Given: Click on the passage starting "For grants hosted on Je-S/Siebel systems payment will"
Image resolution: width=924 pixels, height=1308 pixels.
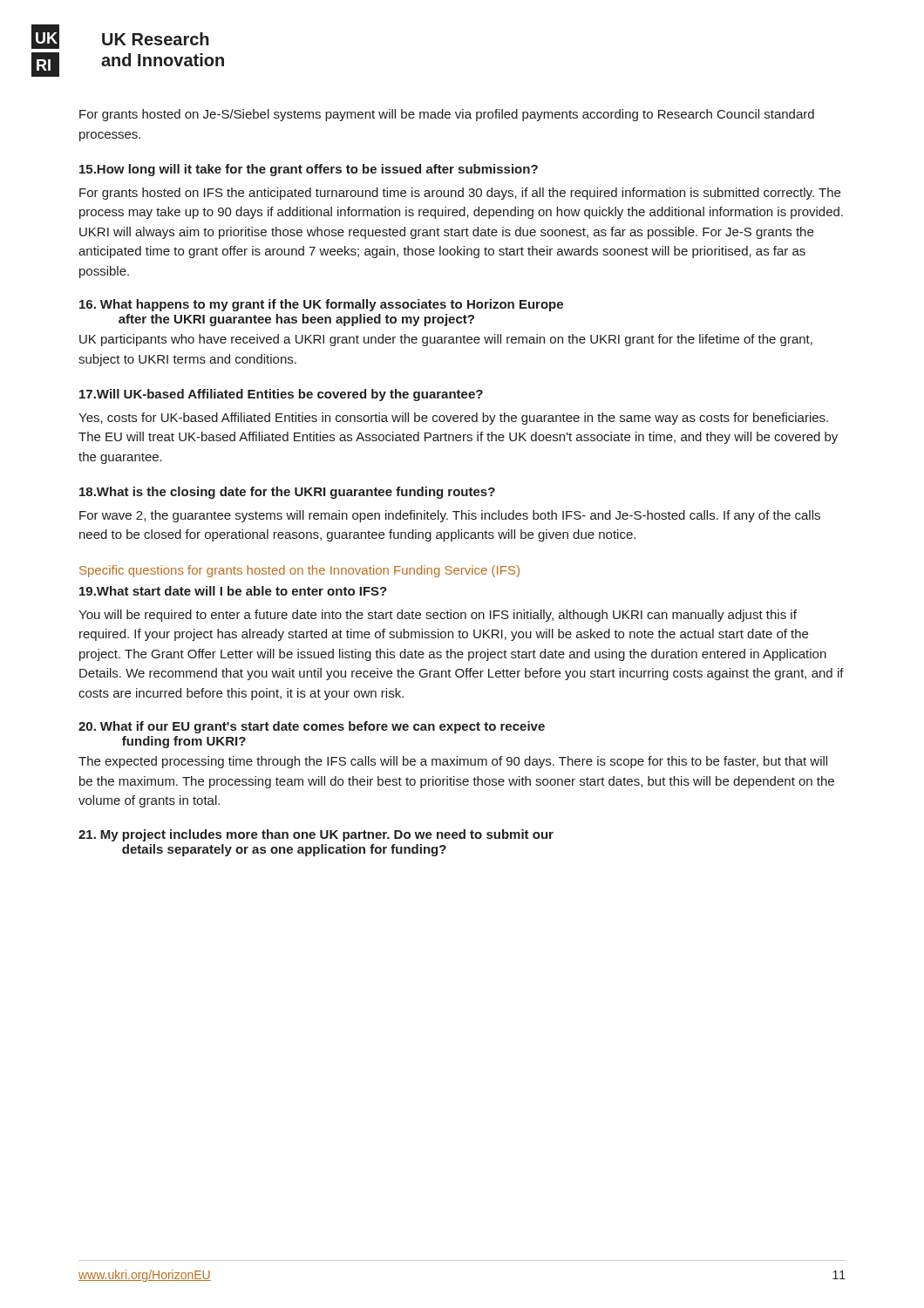Looking at the screenshot, I should click(x=447, y=124).
